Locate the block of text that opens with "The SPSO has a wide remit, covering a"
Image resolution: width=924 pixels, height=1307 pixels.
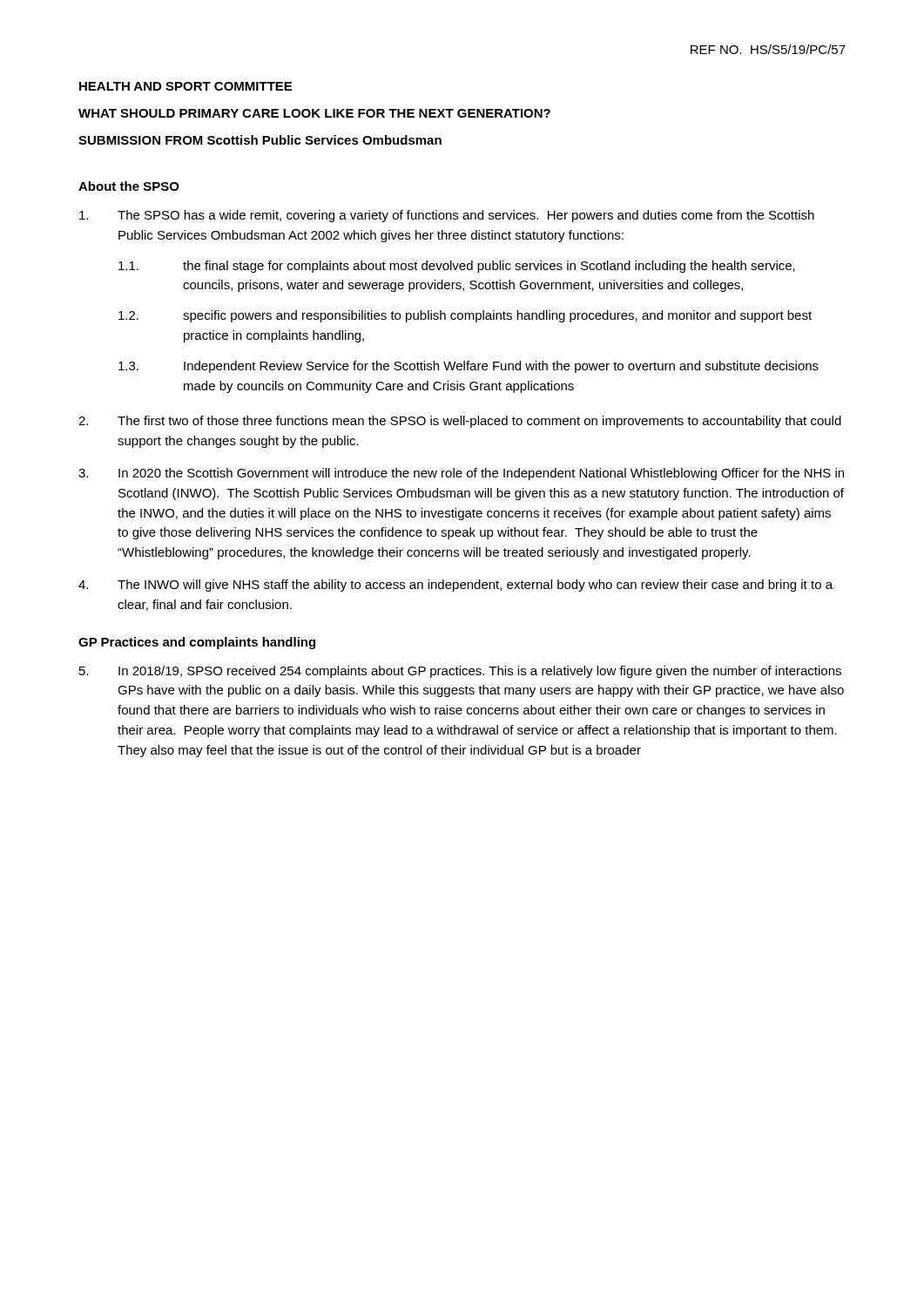[462, 303]
